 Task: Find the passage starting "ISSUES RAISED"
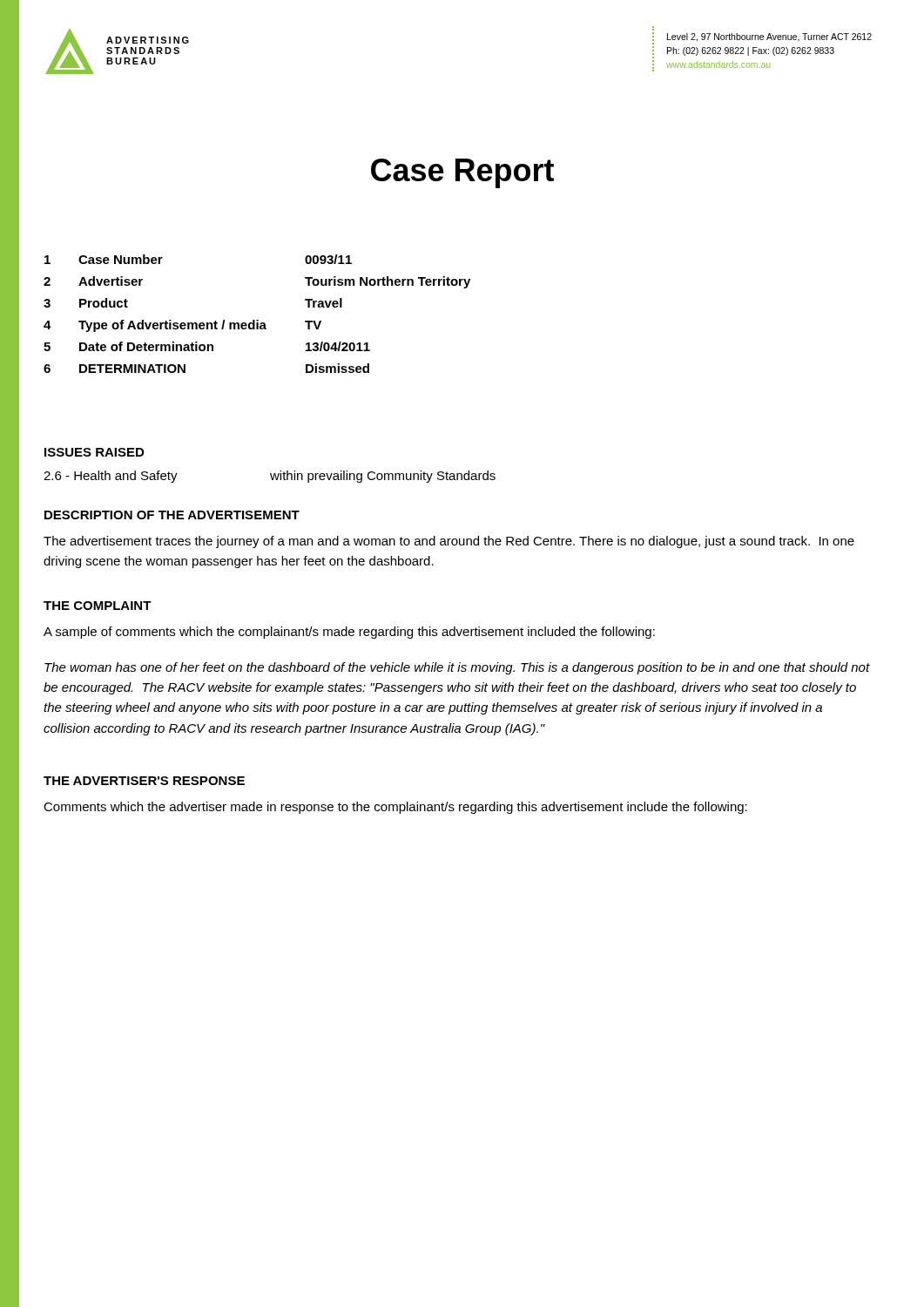point(94,452)
